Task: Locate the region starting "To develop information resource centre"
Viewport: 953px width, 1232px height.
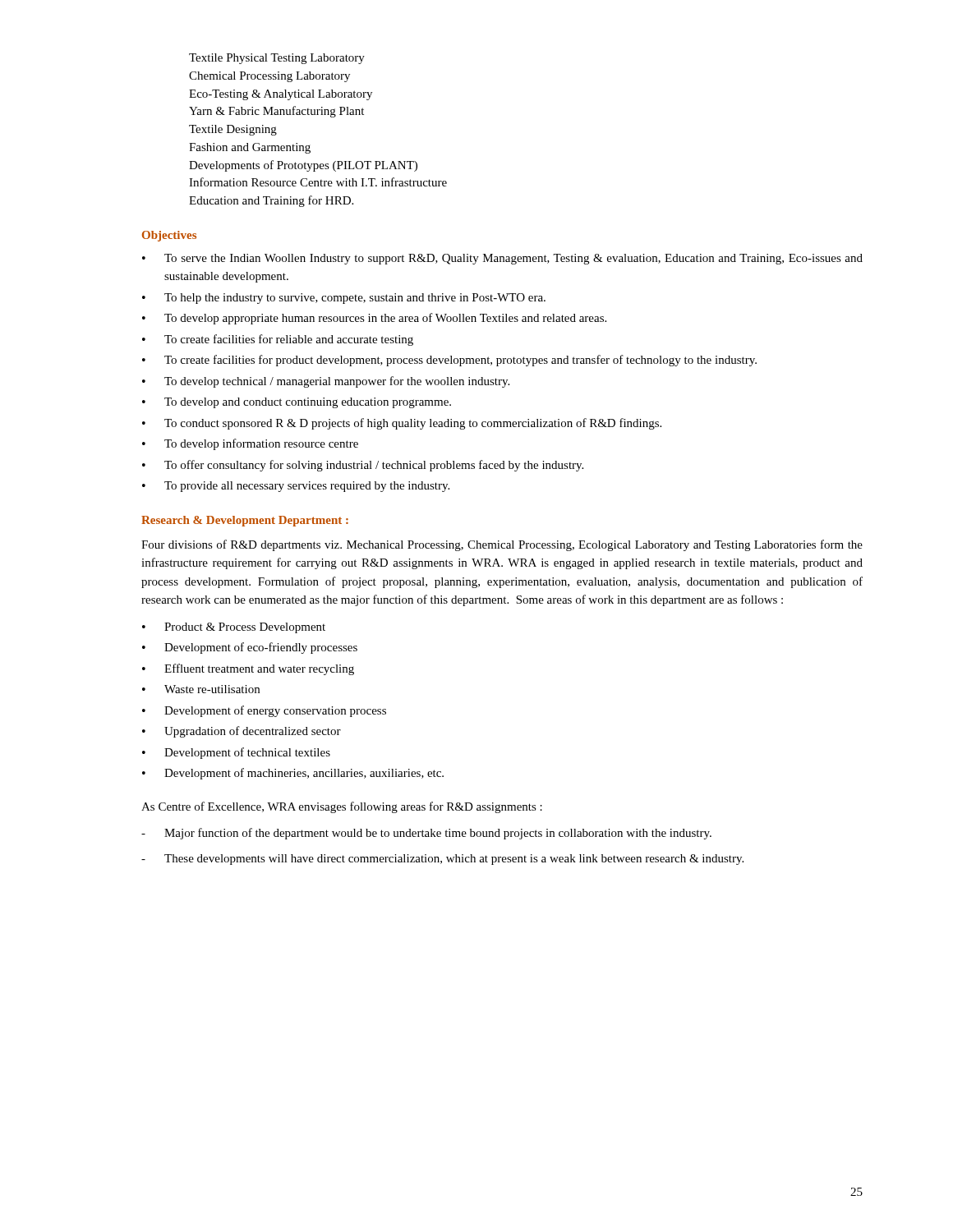Action: tap(250, 444)
